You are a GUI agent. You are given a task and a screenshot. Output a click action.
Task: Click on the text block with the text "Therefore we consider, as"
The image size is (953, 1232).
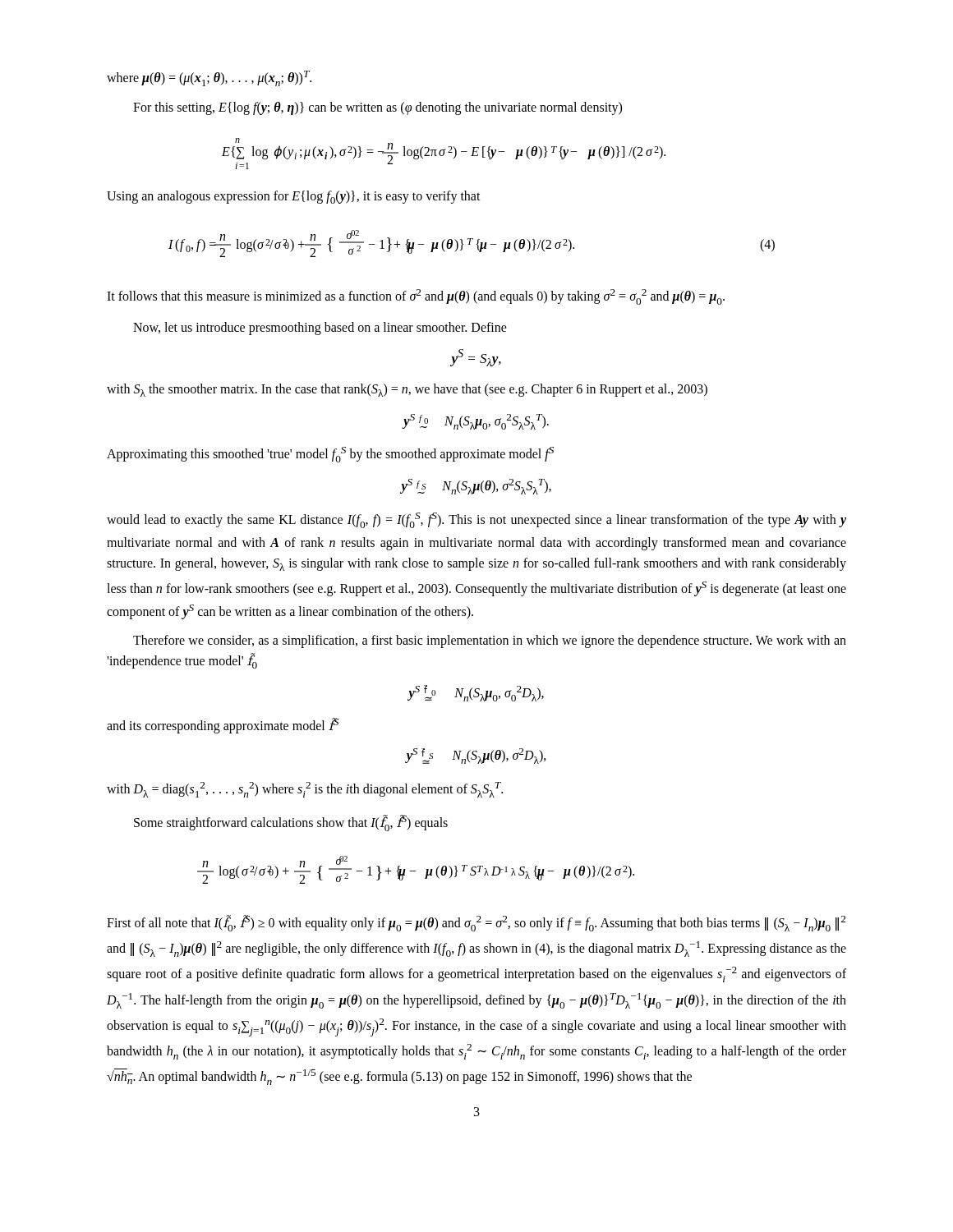click(476, 652)
